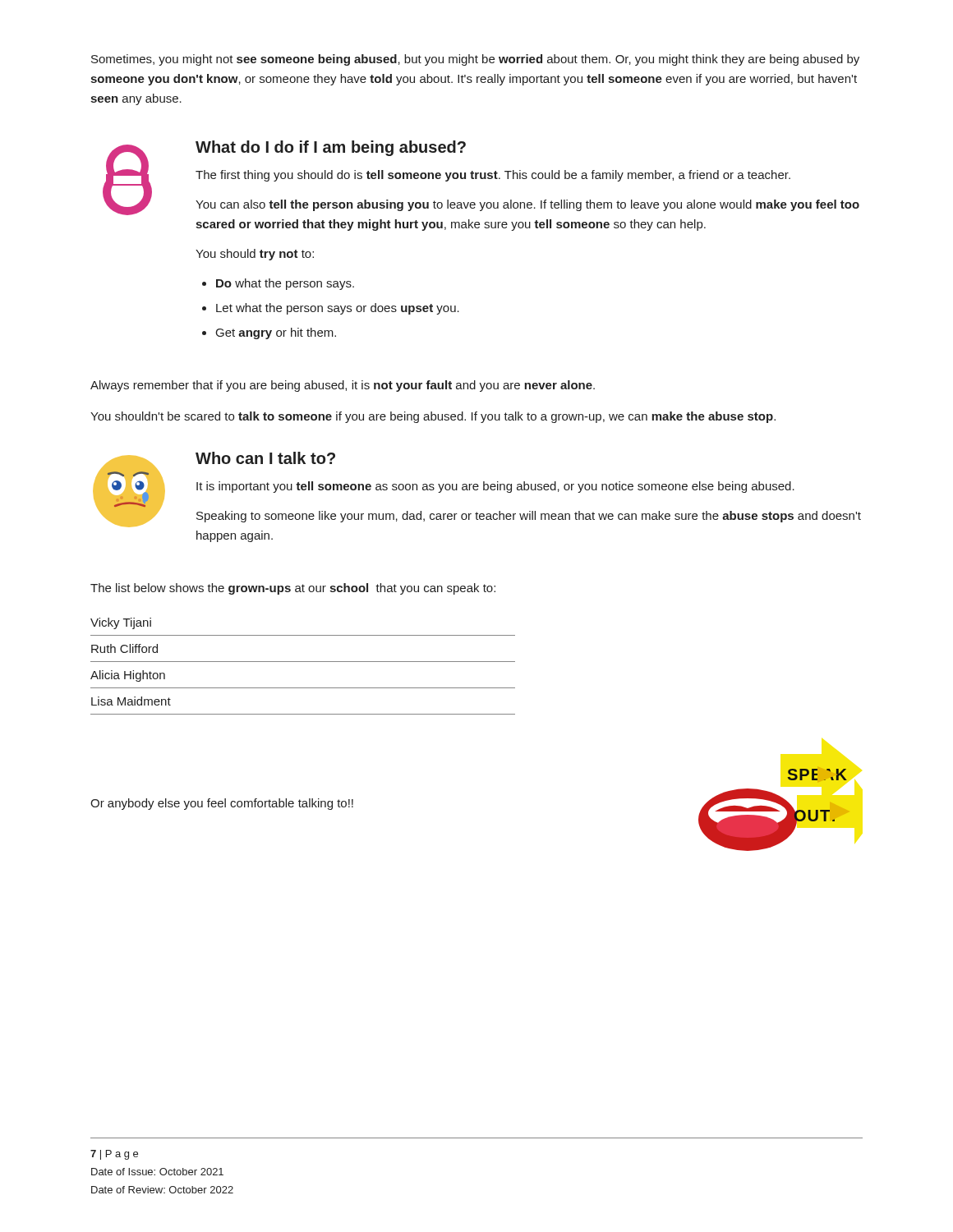Find "Ruth Clifford" on this page
This screenshot has width=953, height=1232.
(125, 648)
